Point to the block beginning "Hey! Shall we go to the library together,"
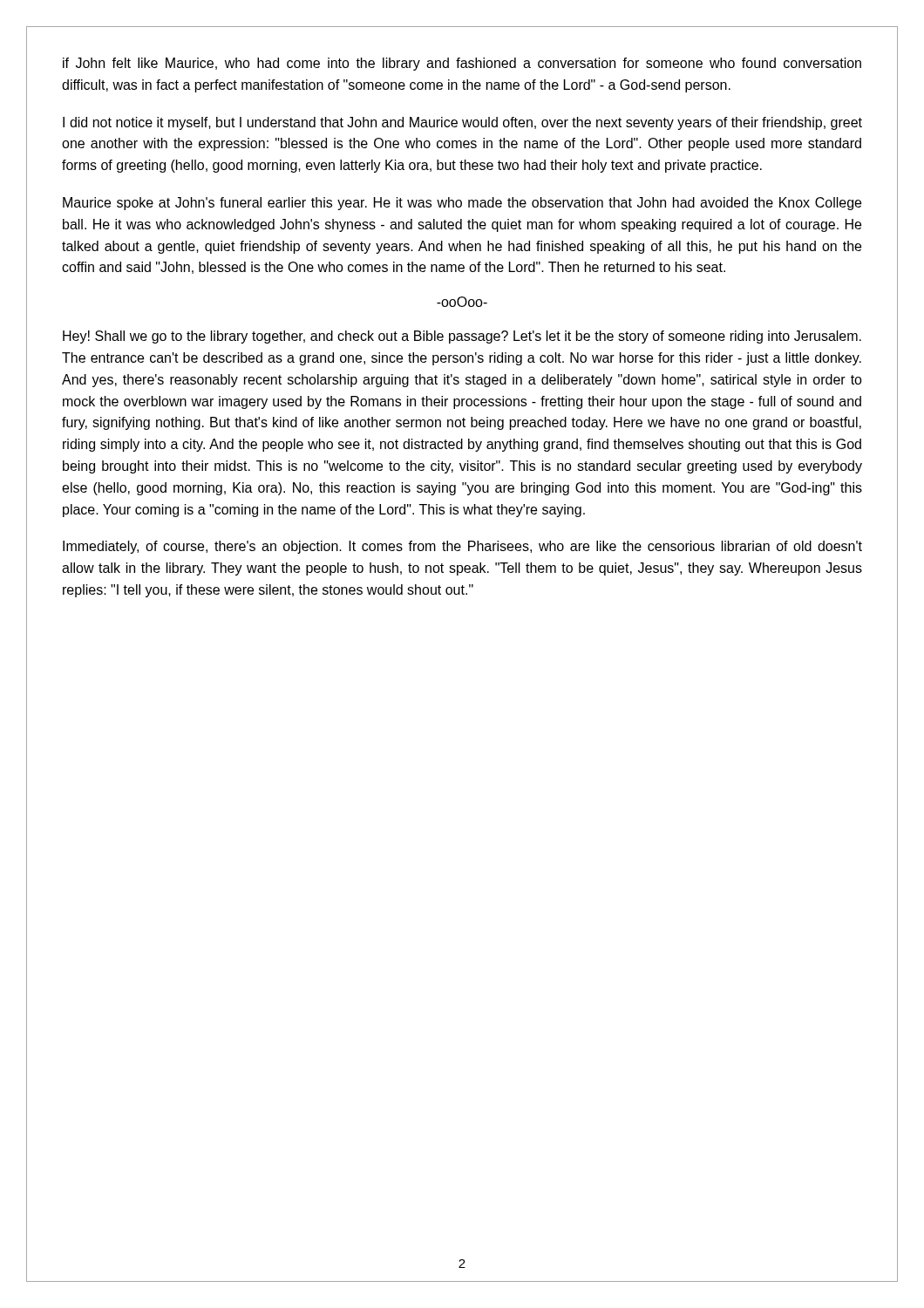The image size is (924, 1308). tap(462, 423)
